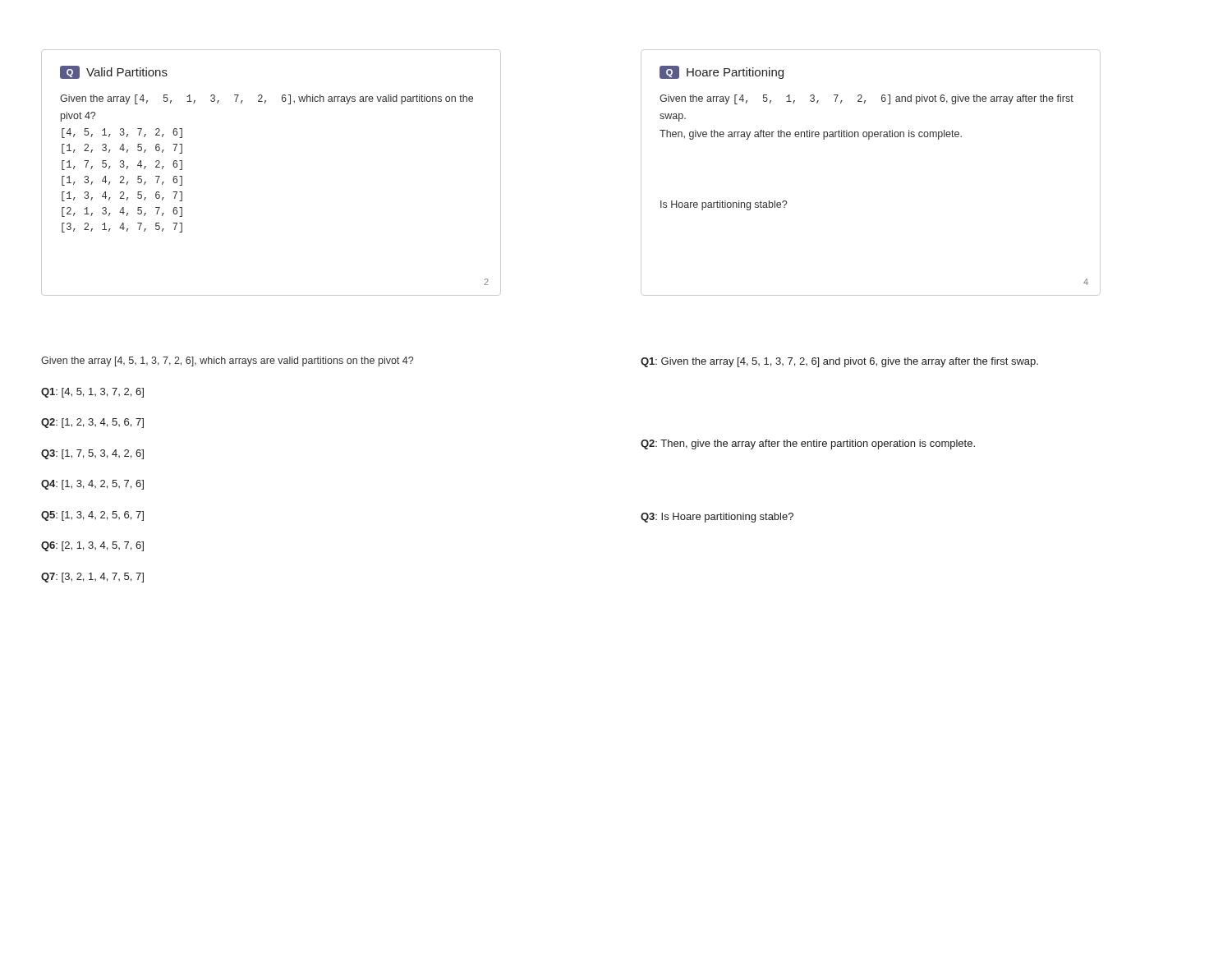This screenshot has width=1232, height=953.
Task: Find the block on this page that starts "Q7: [3, 2, 1, 4, 7, 5,"
Action: tap(93, 576)
